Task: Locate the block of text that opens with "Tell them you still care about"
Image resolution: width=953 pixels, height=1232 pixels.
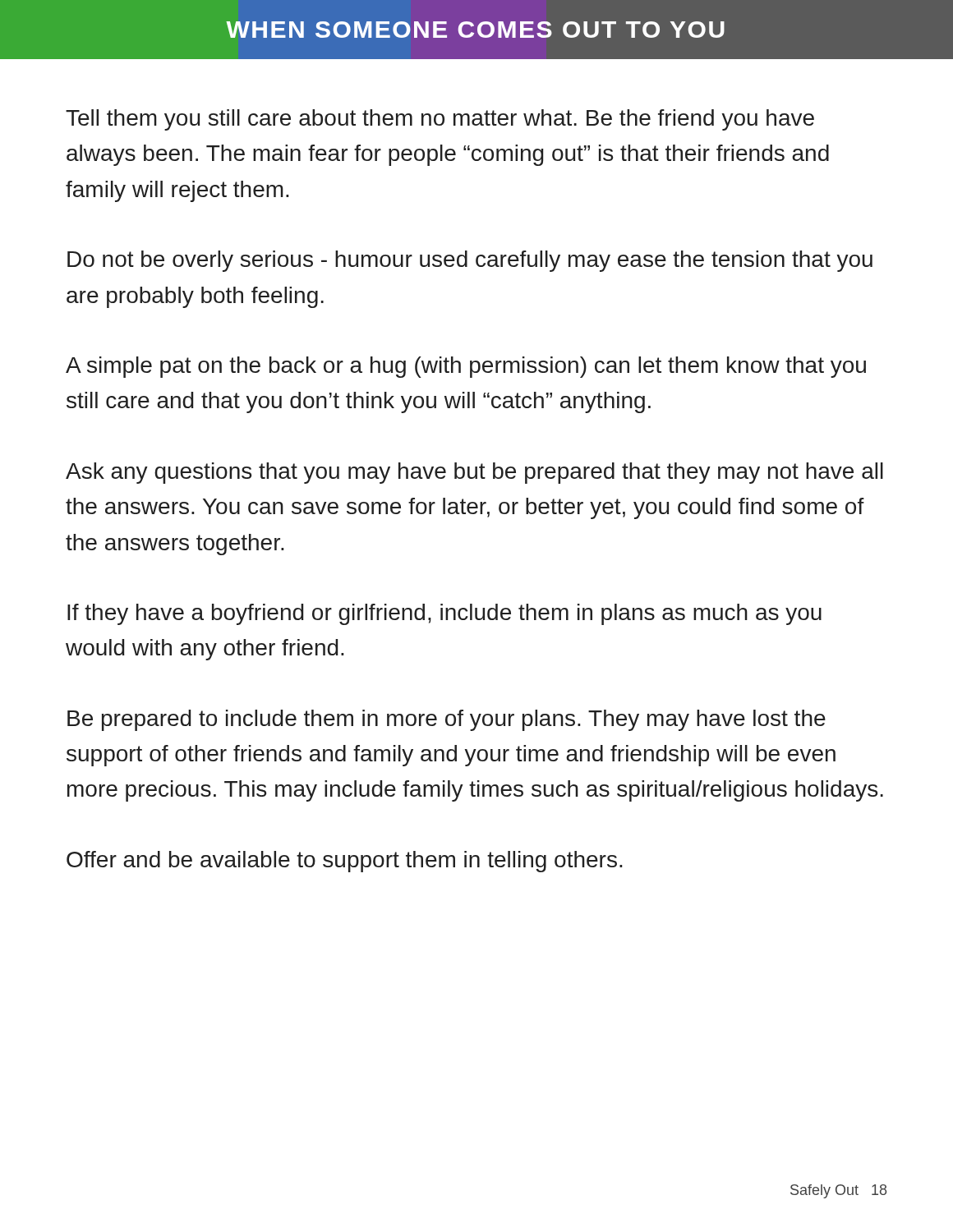Action: pyautogui.click(x=448, y=154)
